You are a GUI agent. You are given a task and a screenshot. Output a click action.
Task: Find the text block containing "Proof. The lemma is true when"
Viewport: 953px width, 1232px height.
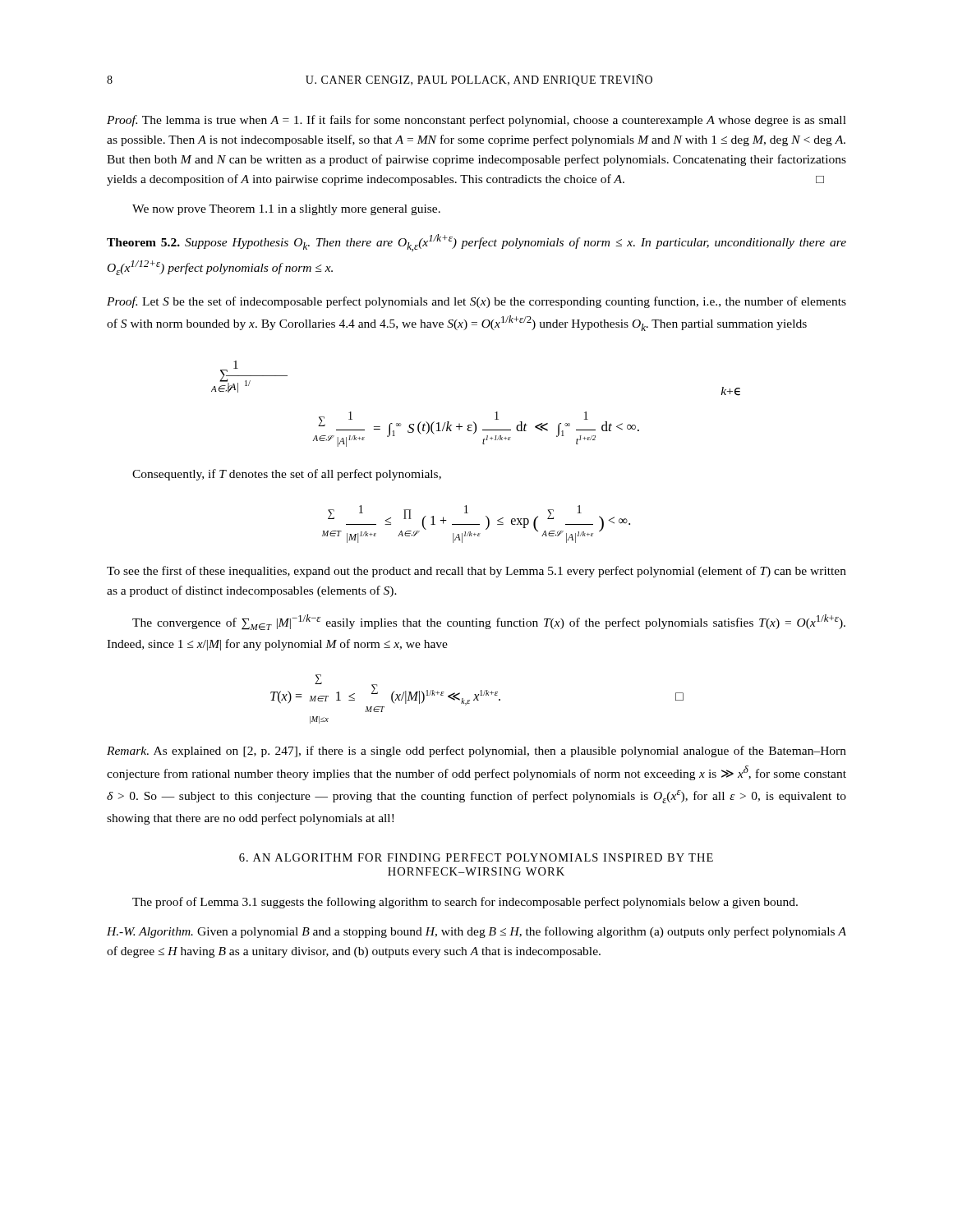tap(476, 150)
